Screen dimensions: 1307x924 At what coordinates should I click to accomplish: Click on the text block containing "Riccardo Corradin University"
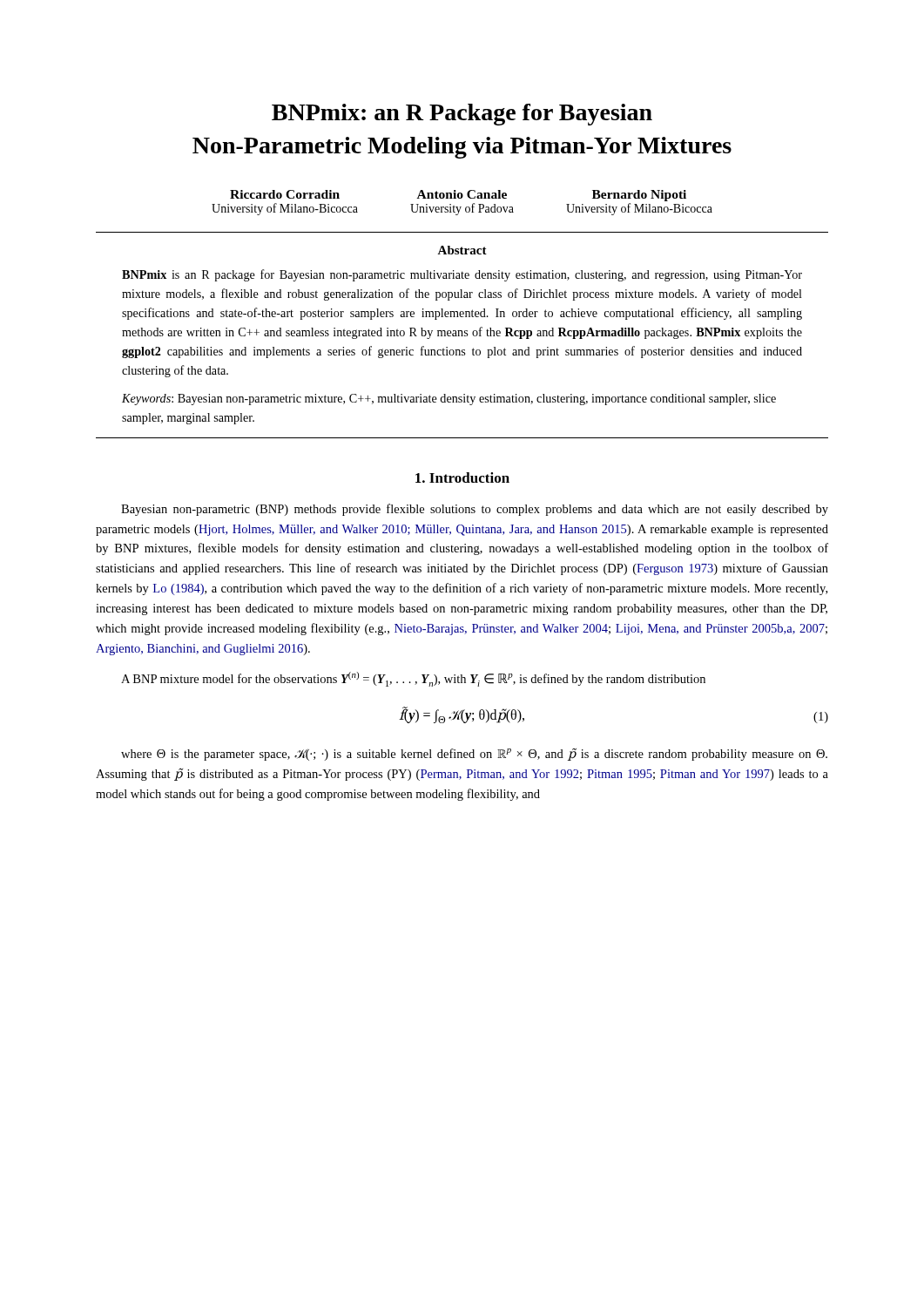pos(462,201)
